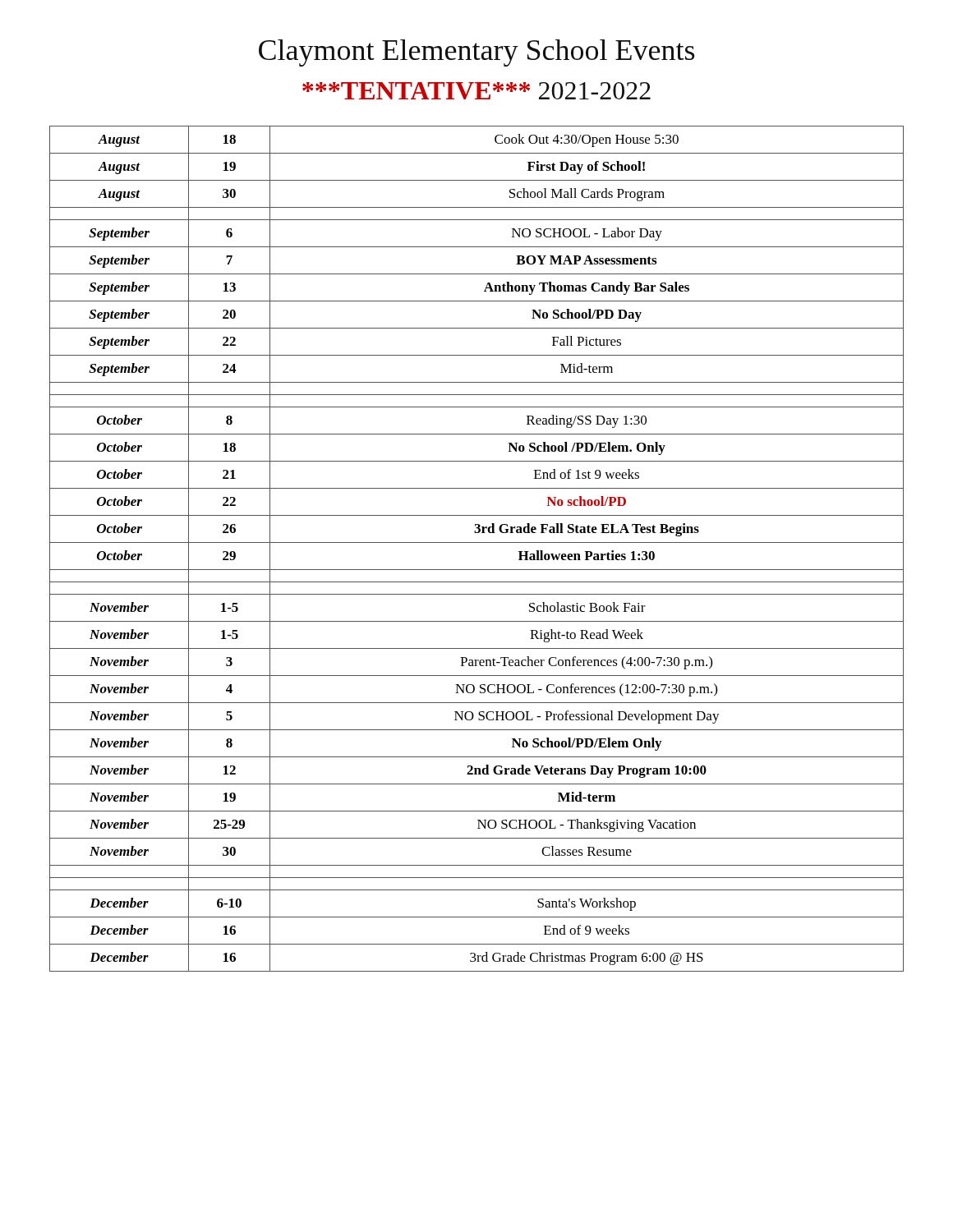Image resolution: width=953 pixels, height=1232 pixels.
Task: Find the table that mentions "Classes Resume"
Action: (x=476, y=549)
